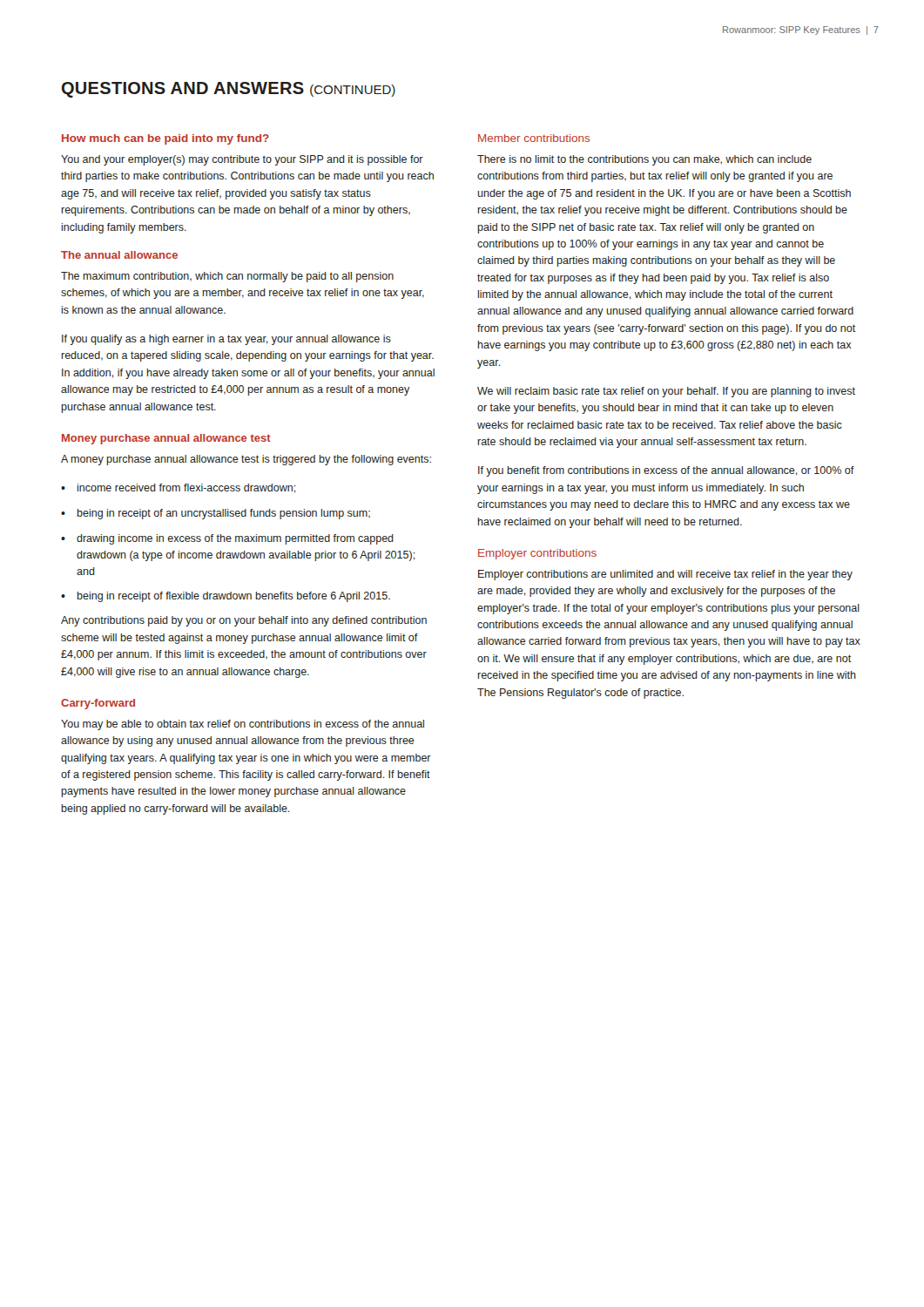Locate the text block with the text "The maximum contribution, which can"
Image resolution: width=924 pixels, height=1307 pixels.
(x=243, y=293)
